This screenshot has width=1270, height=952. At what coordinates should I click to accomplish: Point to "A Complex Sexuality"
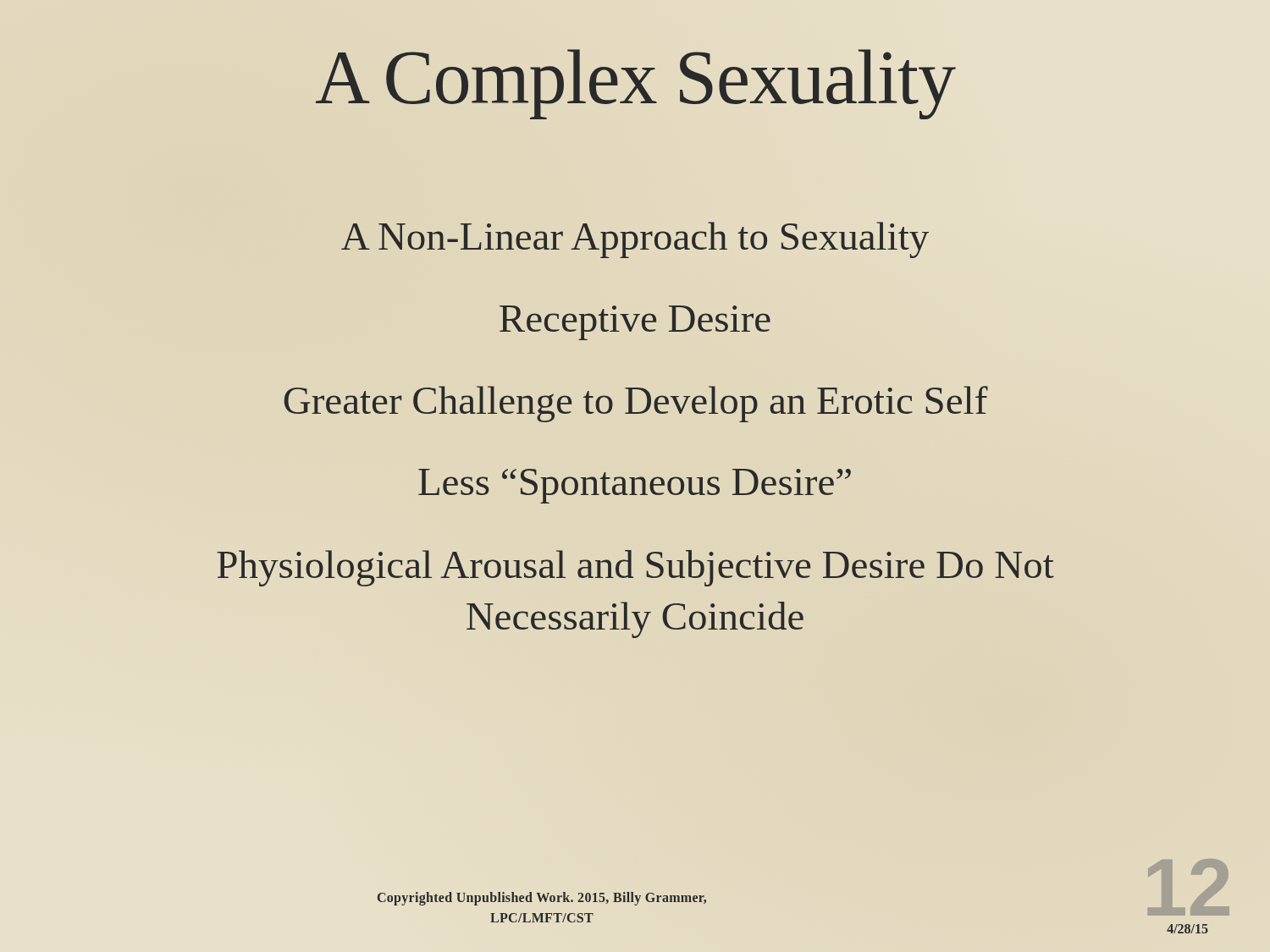pyautogui.click(x=635, y=77)
